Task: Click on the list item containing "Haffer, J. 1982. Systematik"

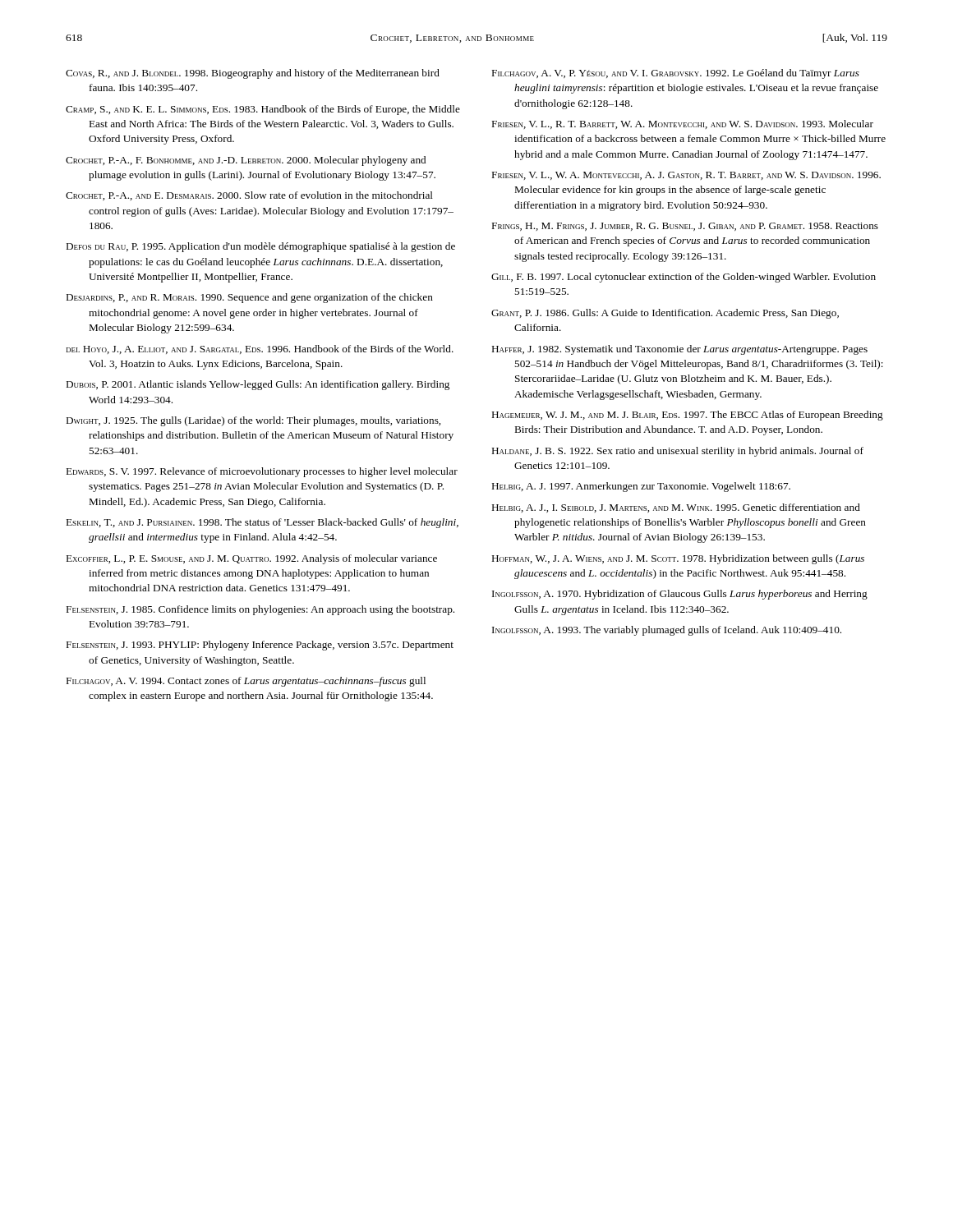Action: pos(687,371)
